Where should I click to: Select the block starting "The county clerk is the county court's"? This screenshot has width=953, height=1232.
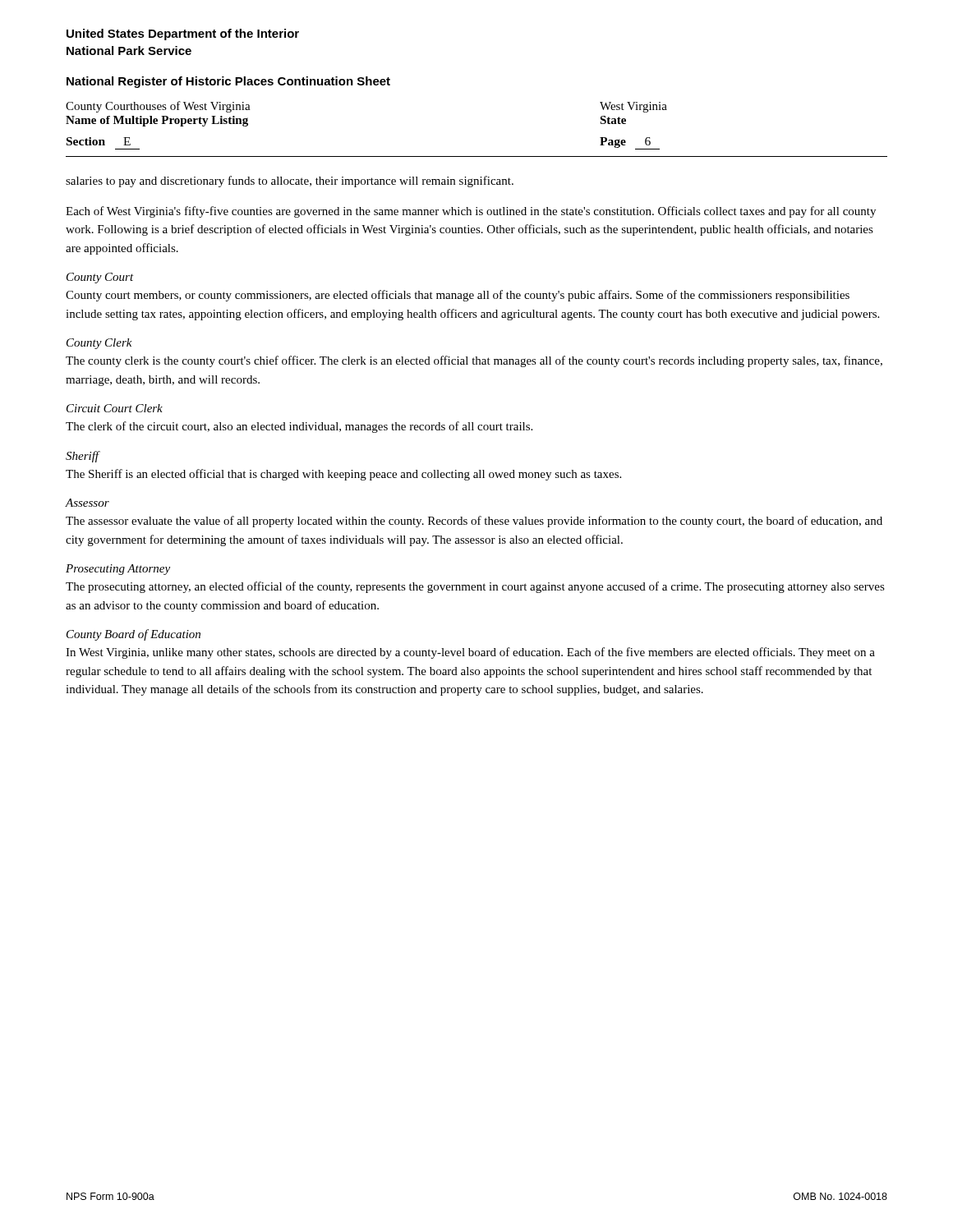474,370
